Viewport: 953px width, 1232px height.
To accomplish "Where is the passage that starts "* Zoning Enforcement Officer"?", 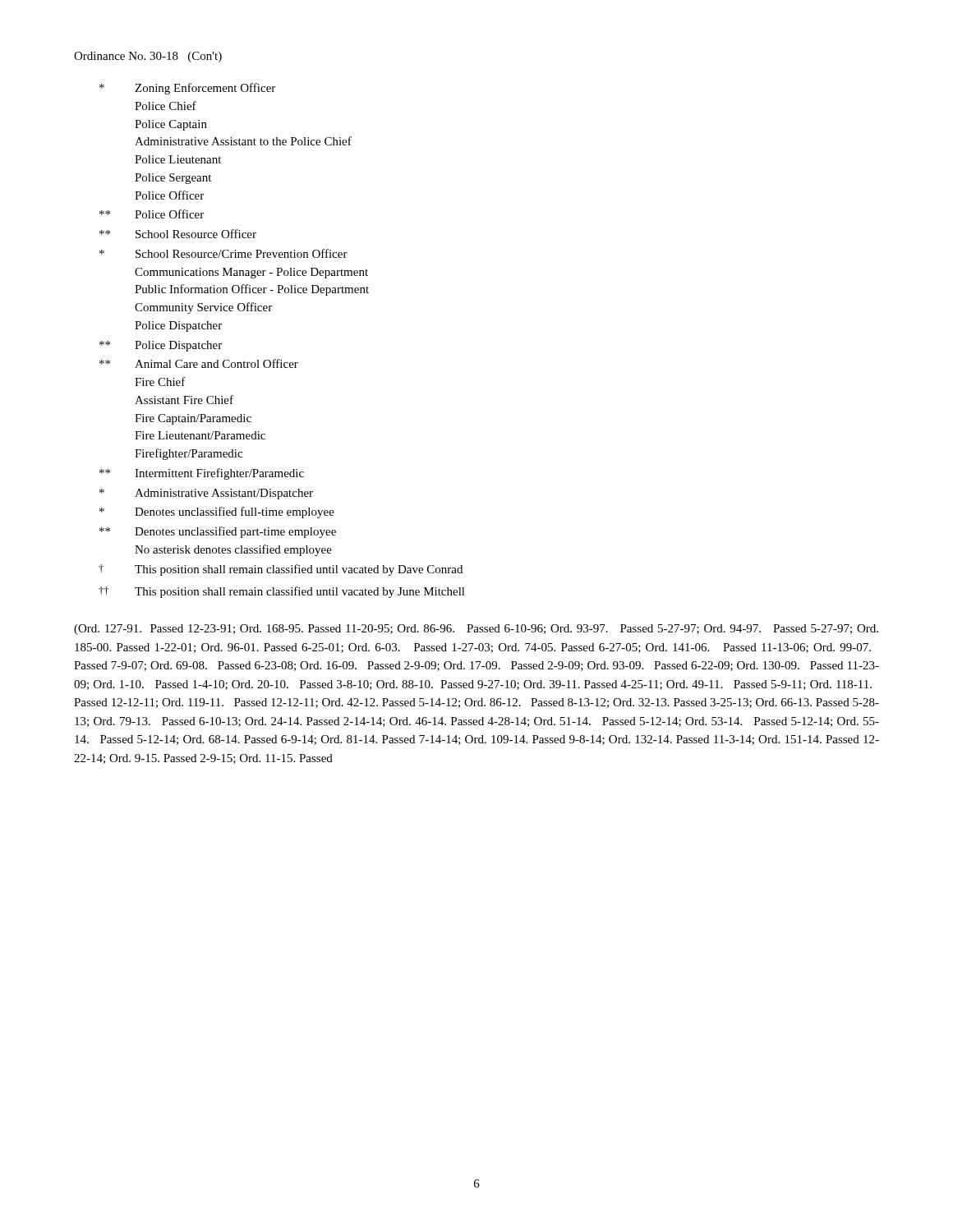I will [x=187, y=89].
